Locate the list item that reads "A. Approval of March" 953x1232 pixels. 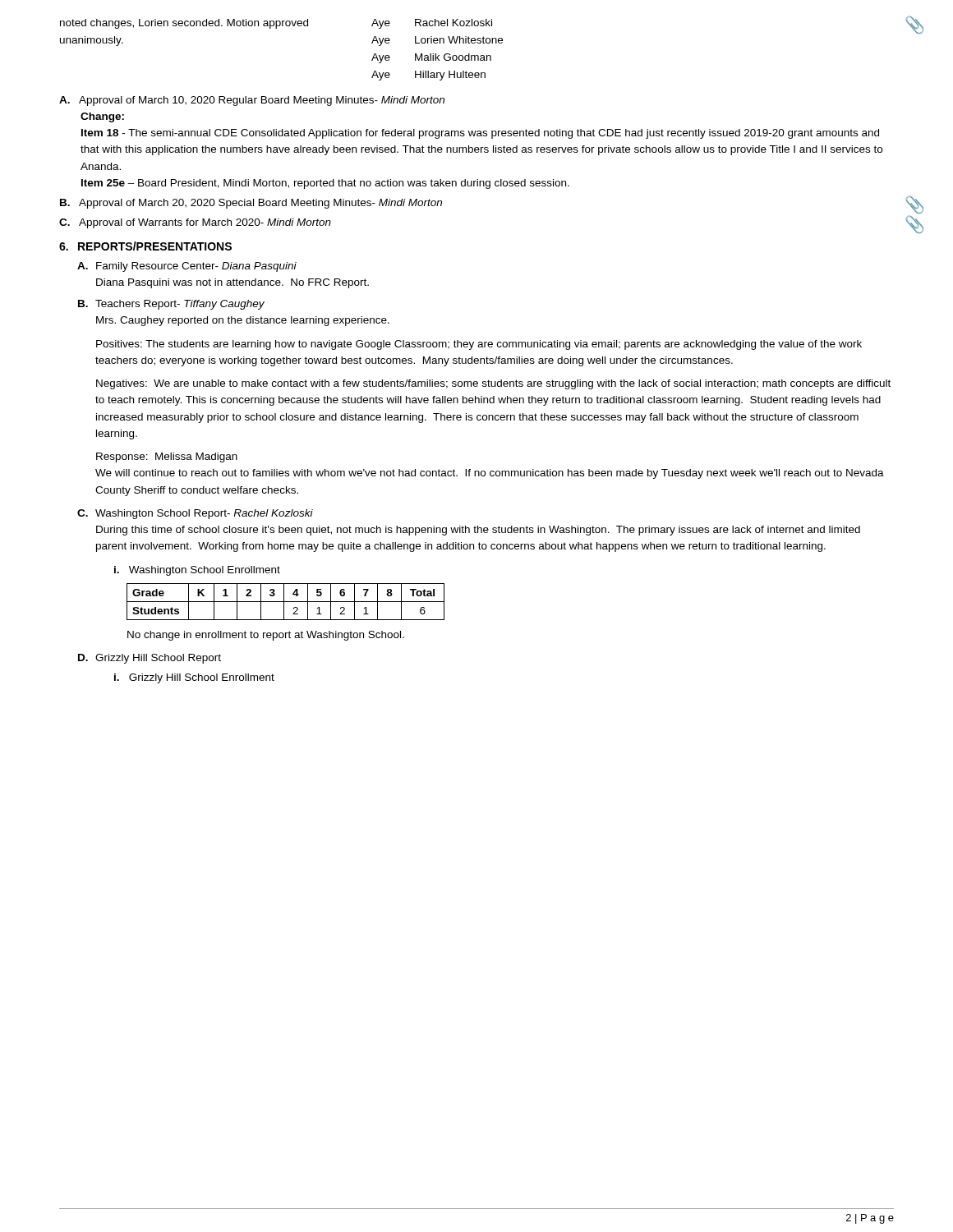coord(252,100)
